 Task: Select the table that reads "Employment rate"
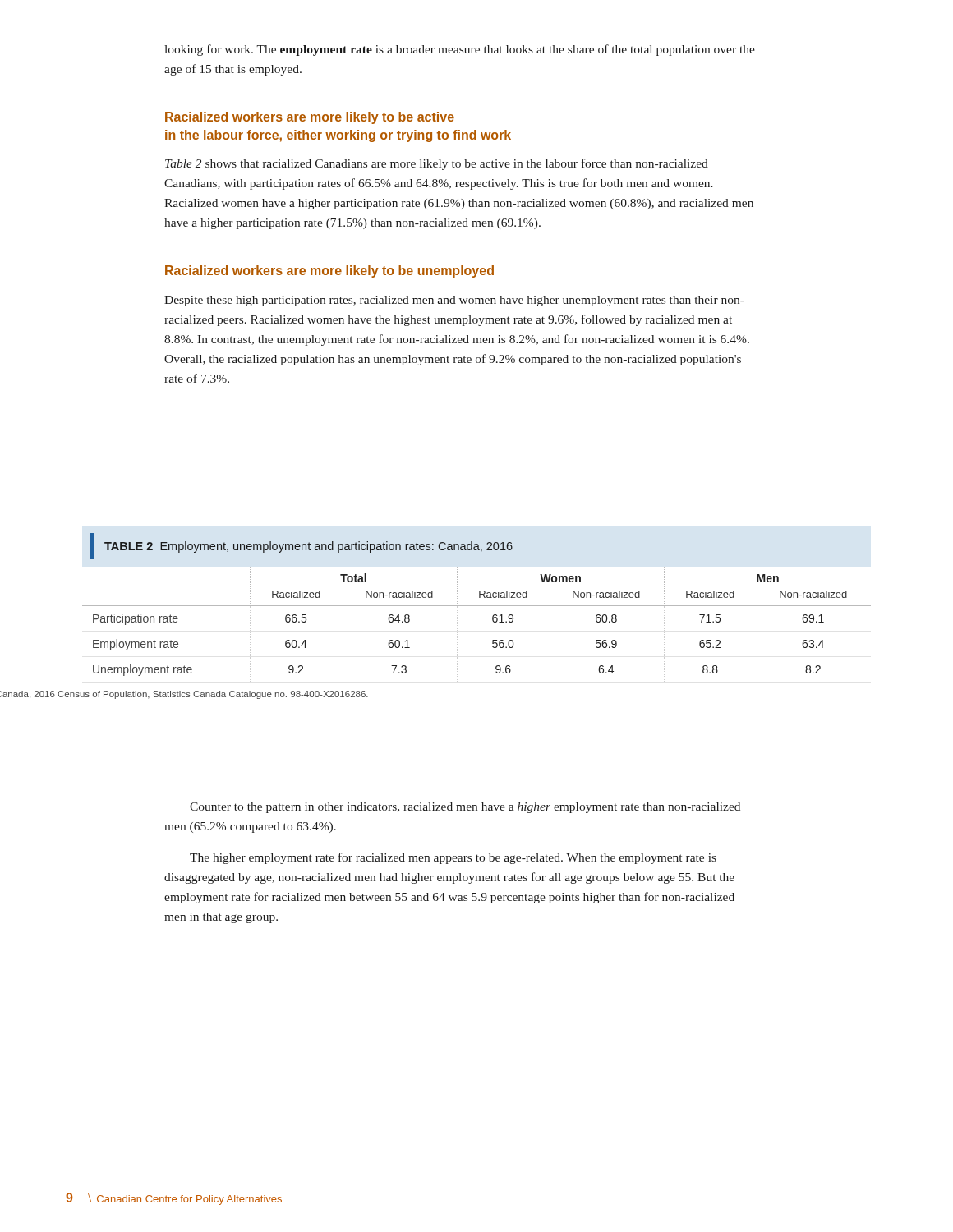point(476,625)
